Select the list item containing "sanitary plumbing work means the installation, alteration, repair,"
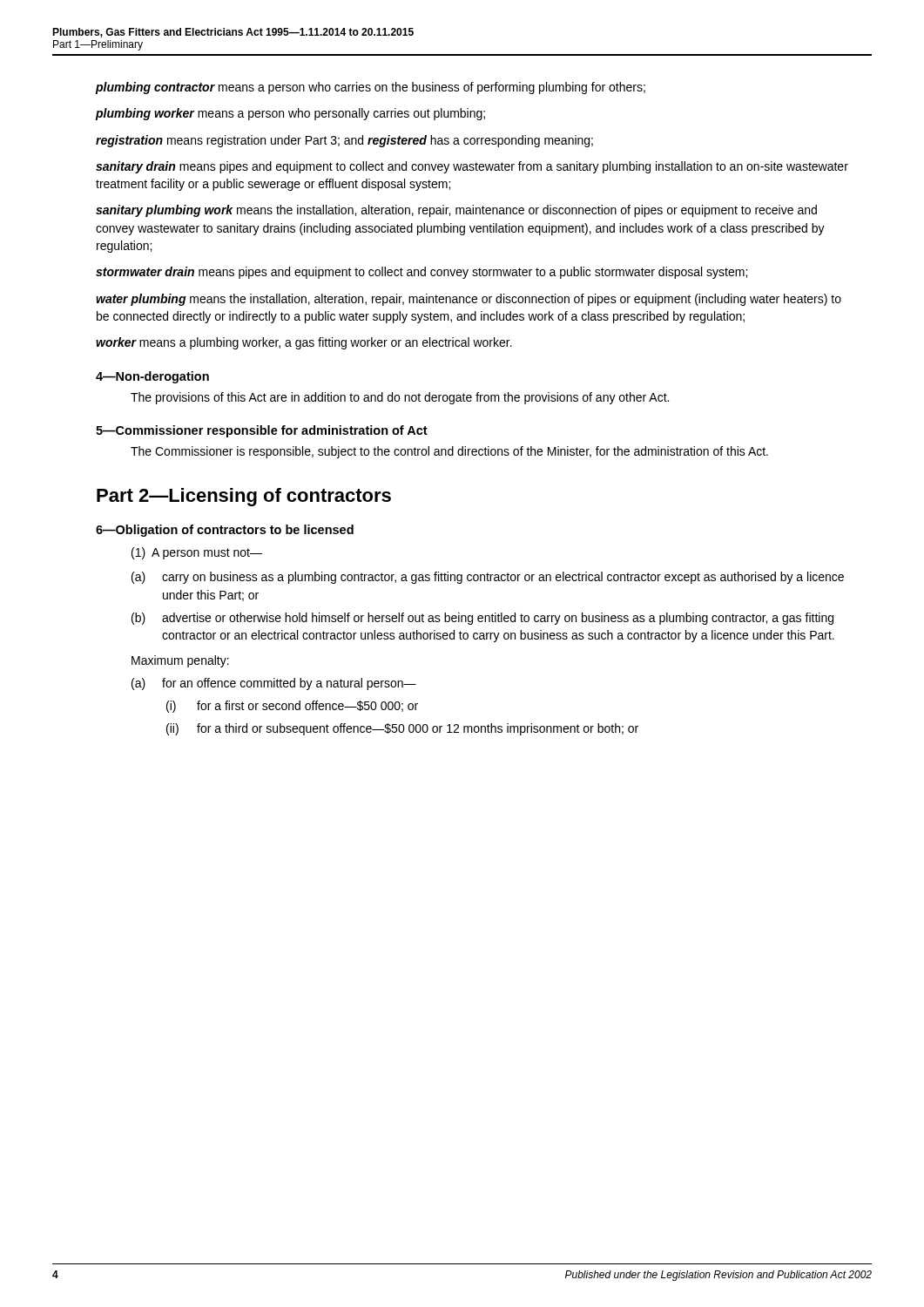Image resolution: width=924 pixels, height=1307 pixels. tap(460, 228)
